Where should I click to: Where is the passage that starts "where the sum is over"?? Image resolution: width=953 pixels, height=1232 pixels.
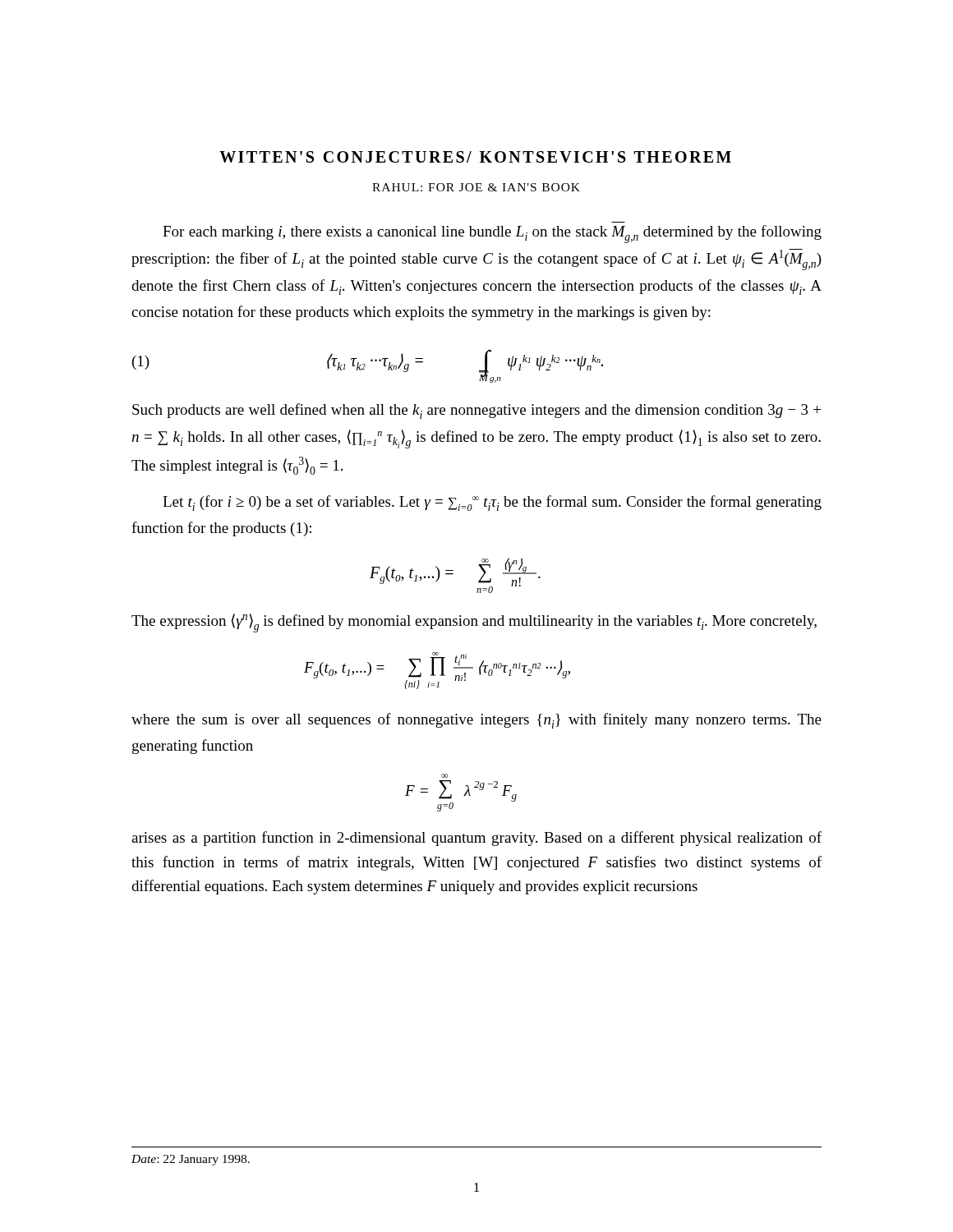(x=476, y=733)
